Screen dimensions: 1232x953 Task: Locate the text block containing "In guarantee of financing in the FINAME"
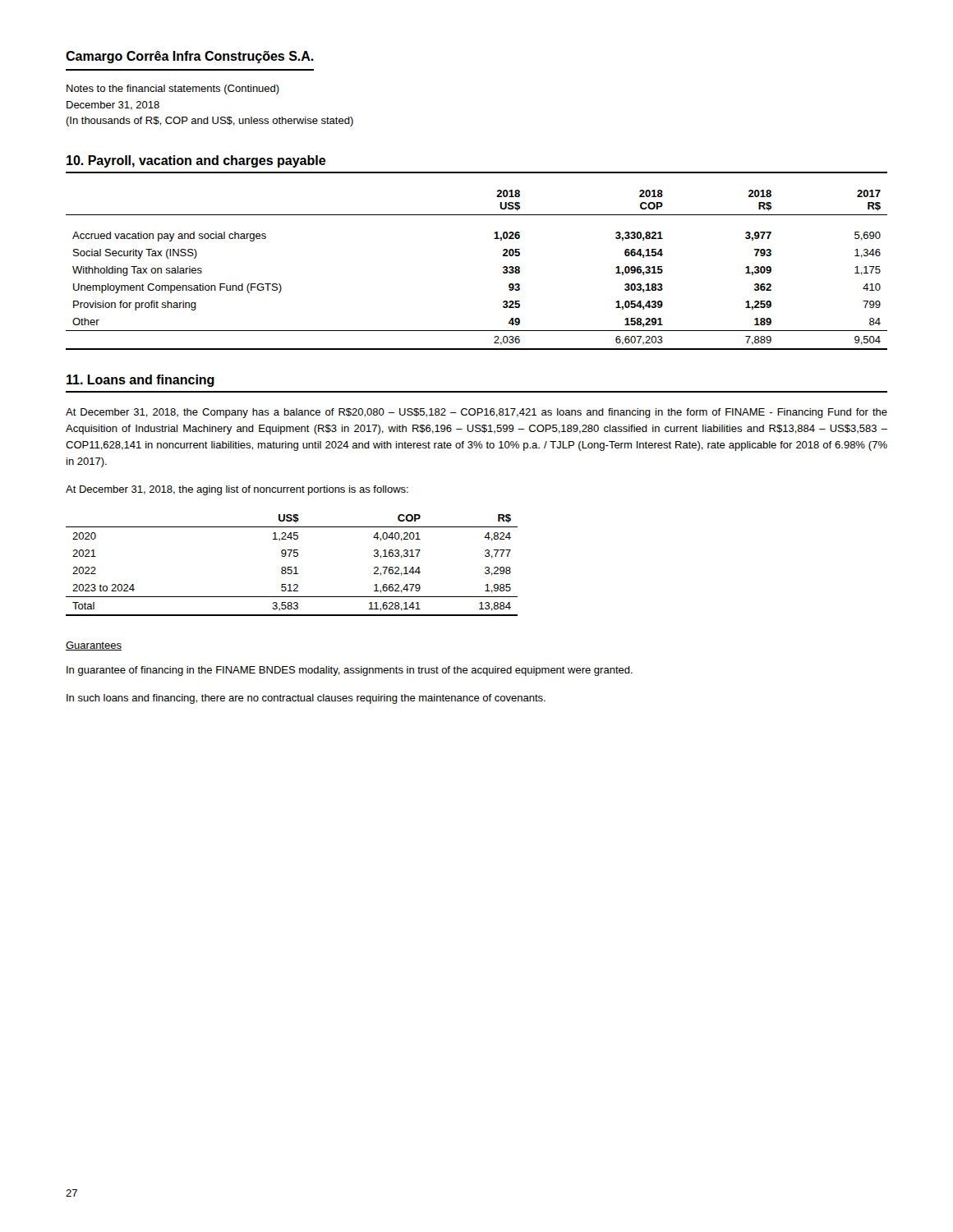476,670
